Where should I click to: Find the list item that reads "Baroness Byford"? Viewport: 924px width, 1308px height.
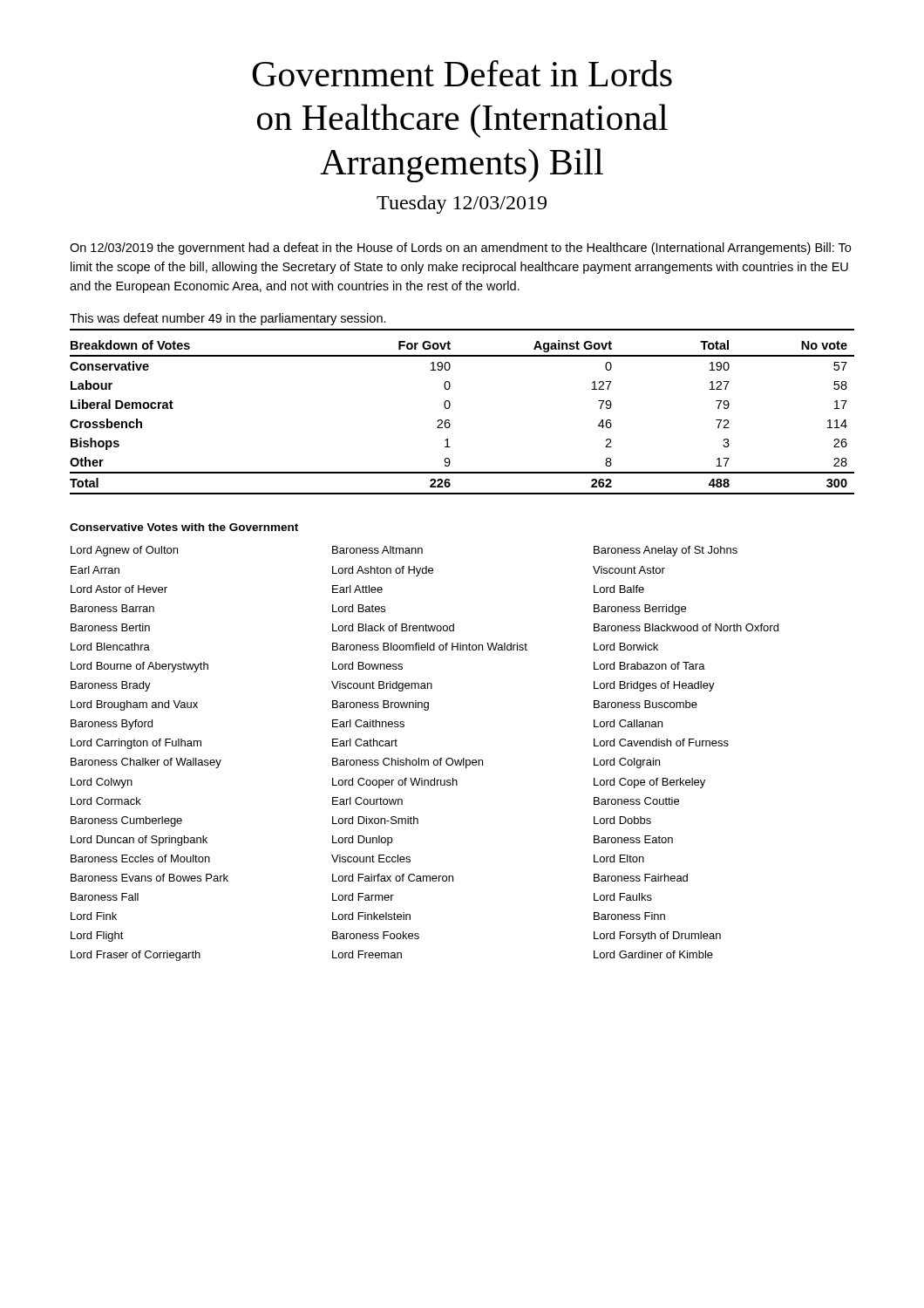point(112,724)
